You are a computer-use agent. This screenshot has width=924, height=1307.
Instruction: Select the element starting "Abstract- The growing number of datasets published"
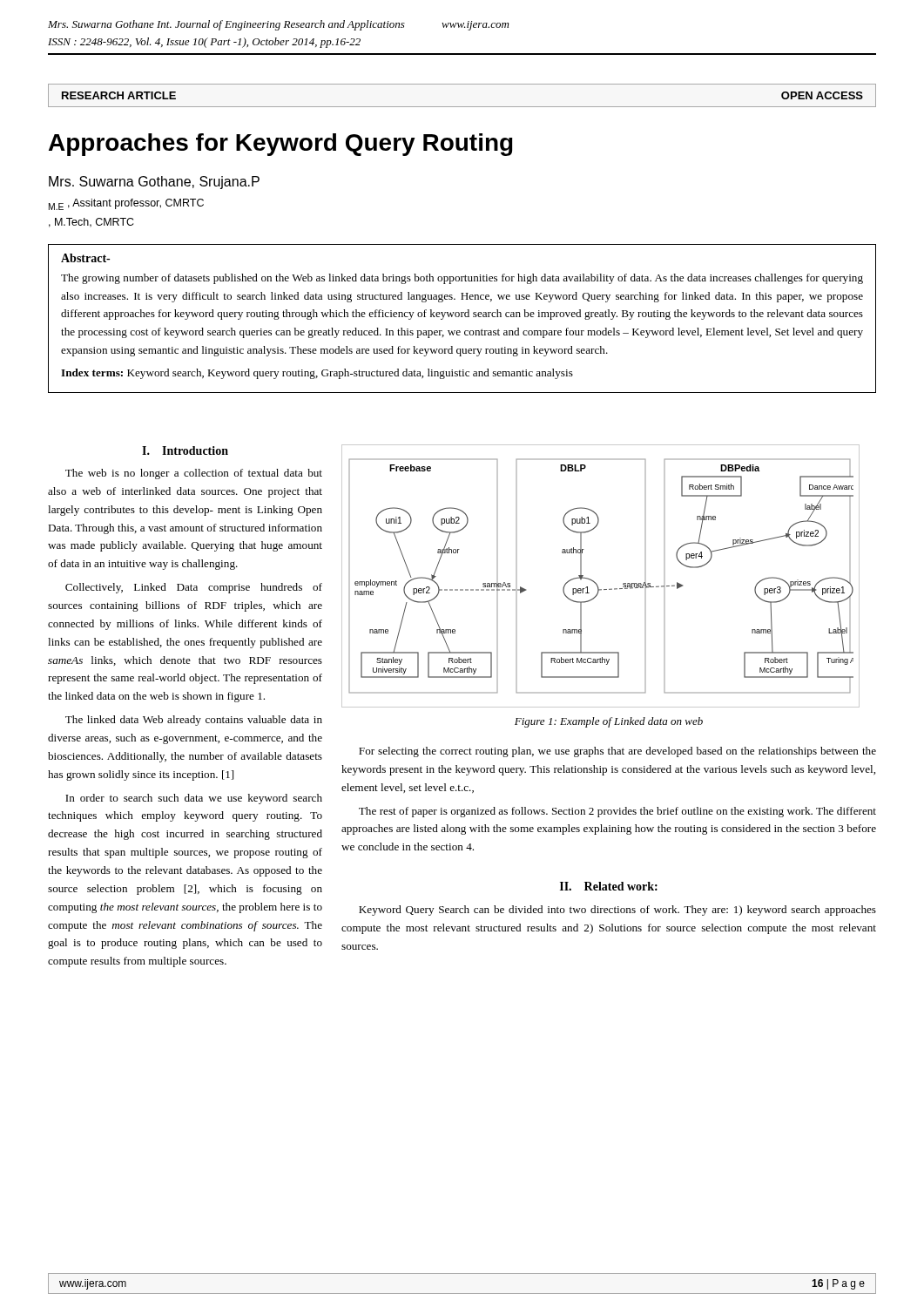coord(462,317)
